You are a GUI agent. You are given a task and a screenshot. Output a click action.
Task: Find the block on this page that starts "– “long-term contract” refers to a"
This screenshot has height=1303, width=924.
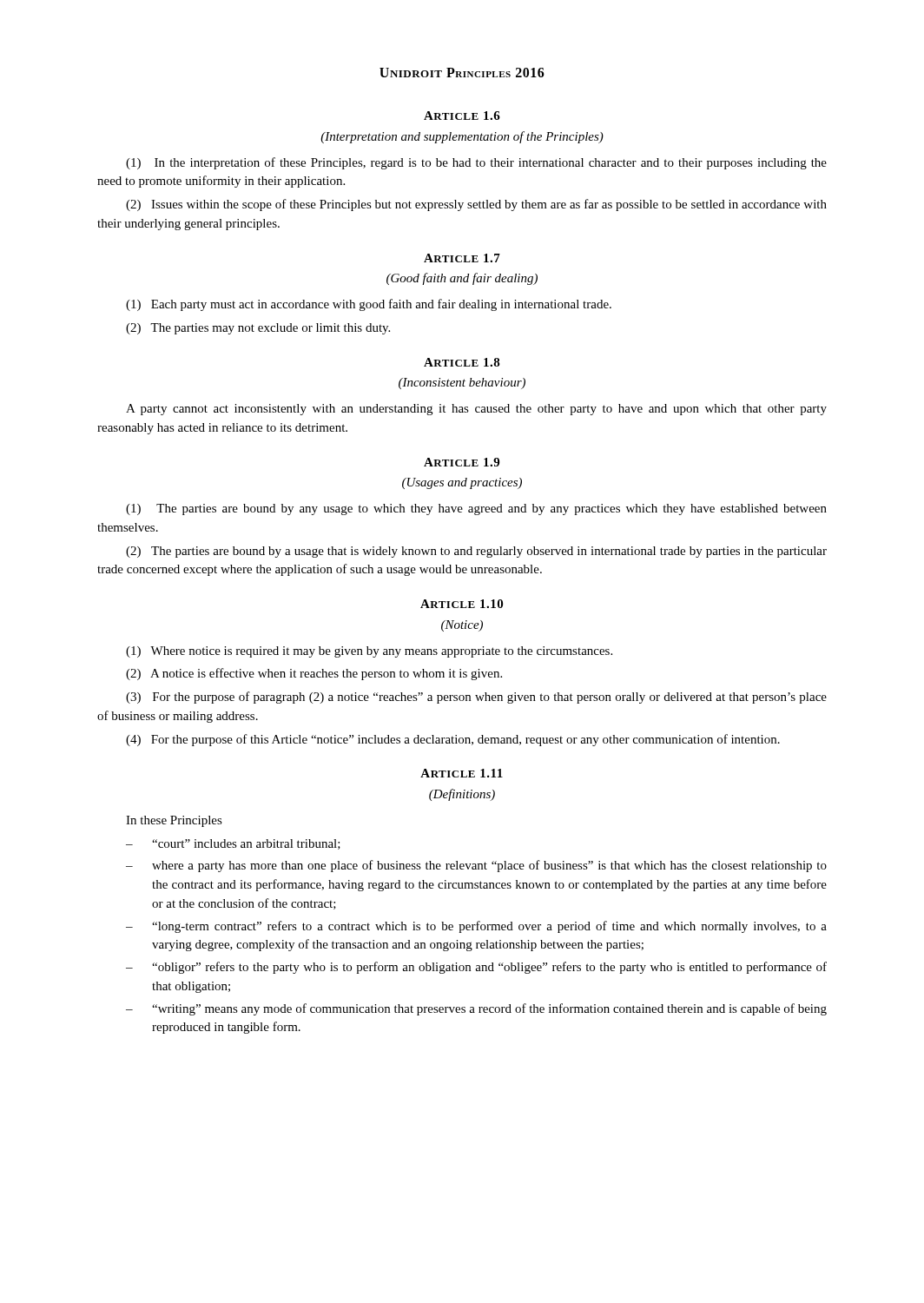tap(476, 936)
